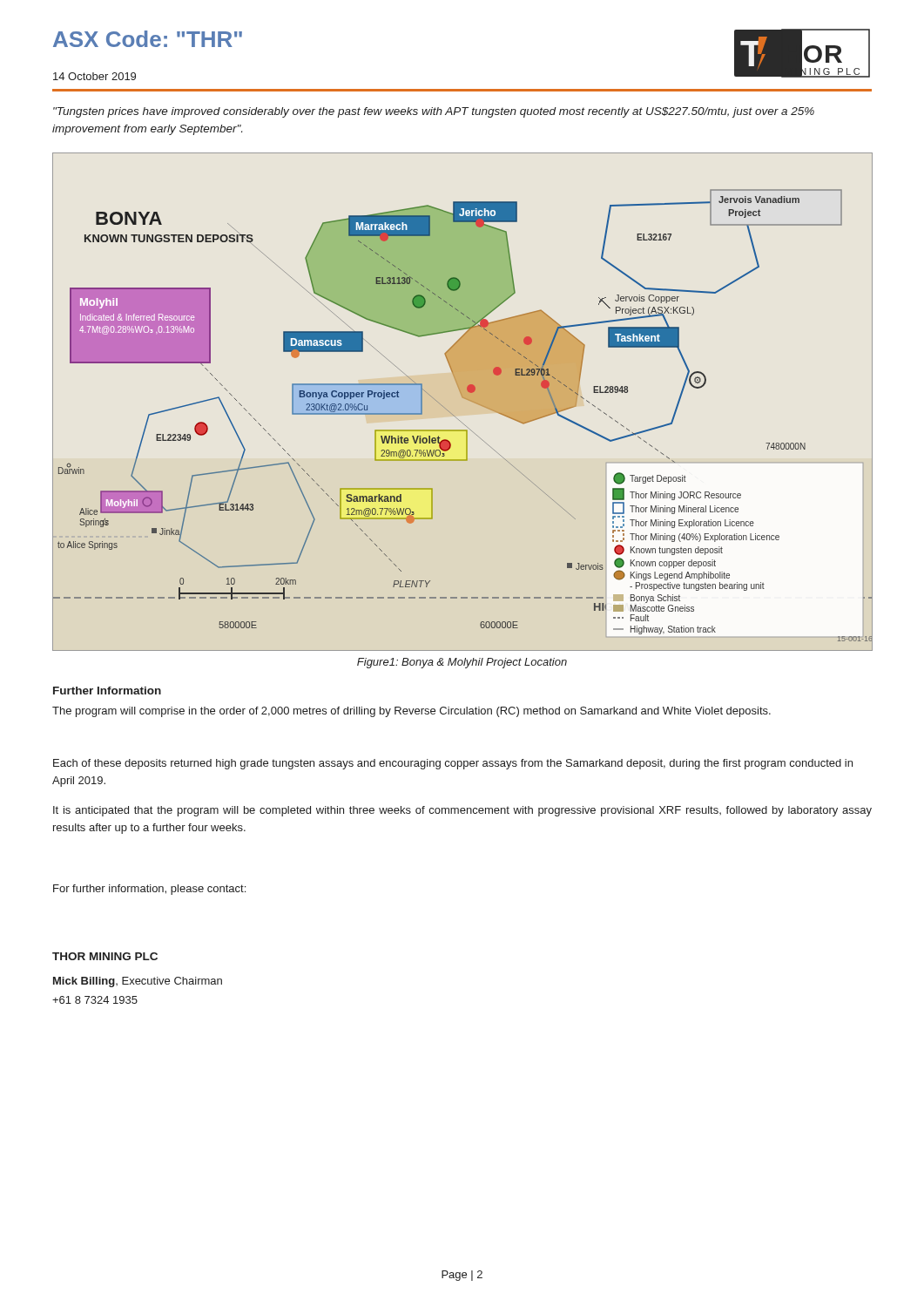Image resolution: width=924 pixels, height=1307 pixels.
Task: Select the text block starting "Each of these deposits returned"
Action: coord(453,772)
